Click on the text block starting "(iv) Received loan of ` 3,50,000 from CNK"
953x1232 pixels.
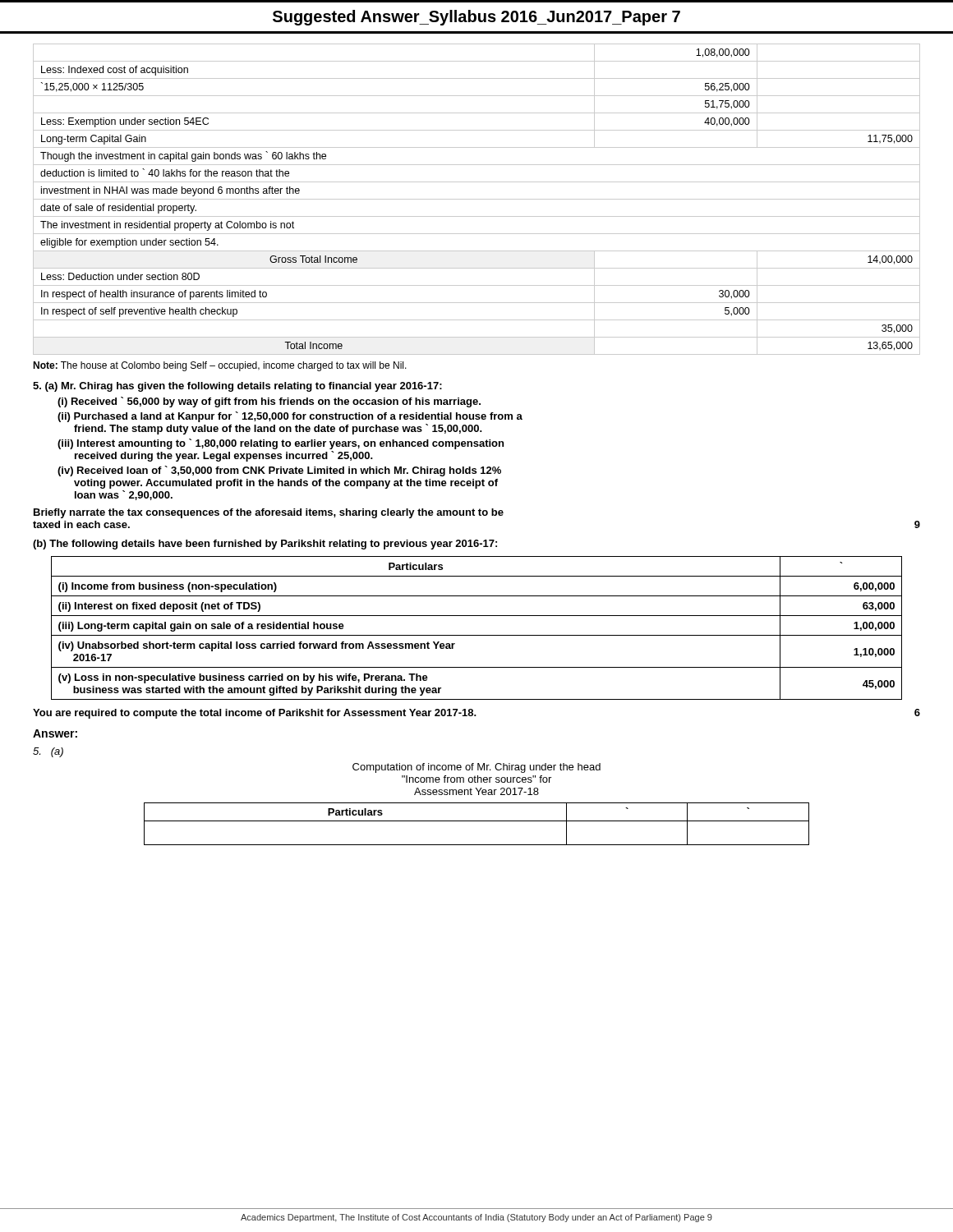click(279, 483)
